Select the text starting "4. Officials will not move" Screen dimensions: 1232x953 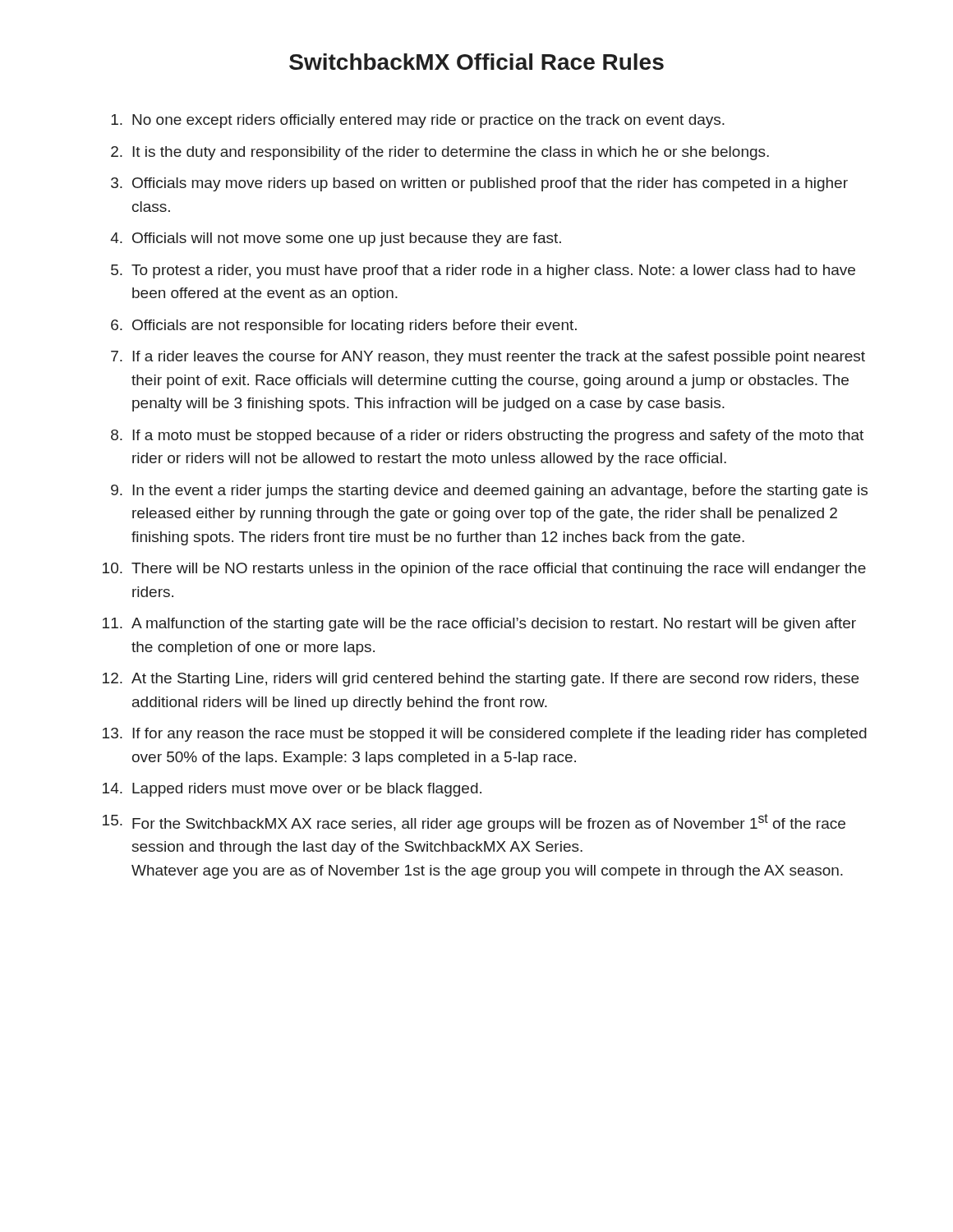476,238
